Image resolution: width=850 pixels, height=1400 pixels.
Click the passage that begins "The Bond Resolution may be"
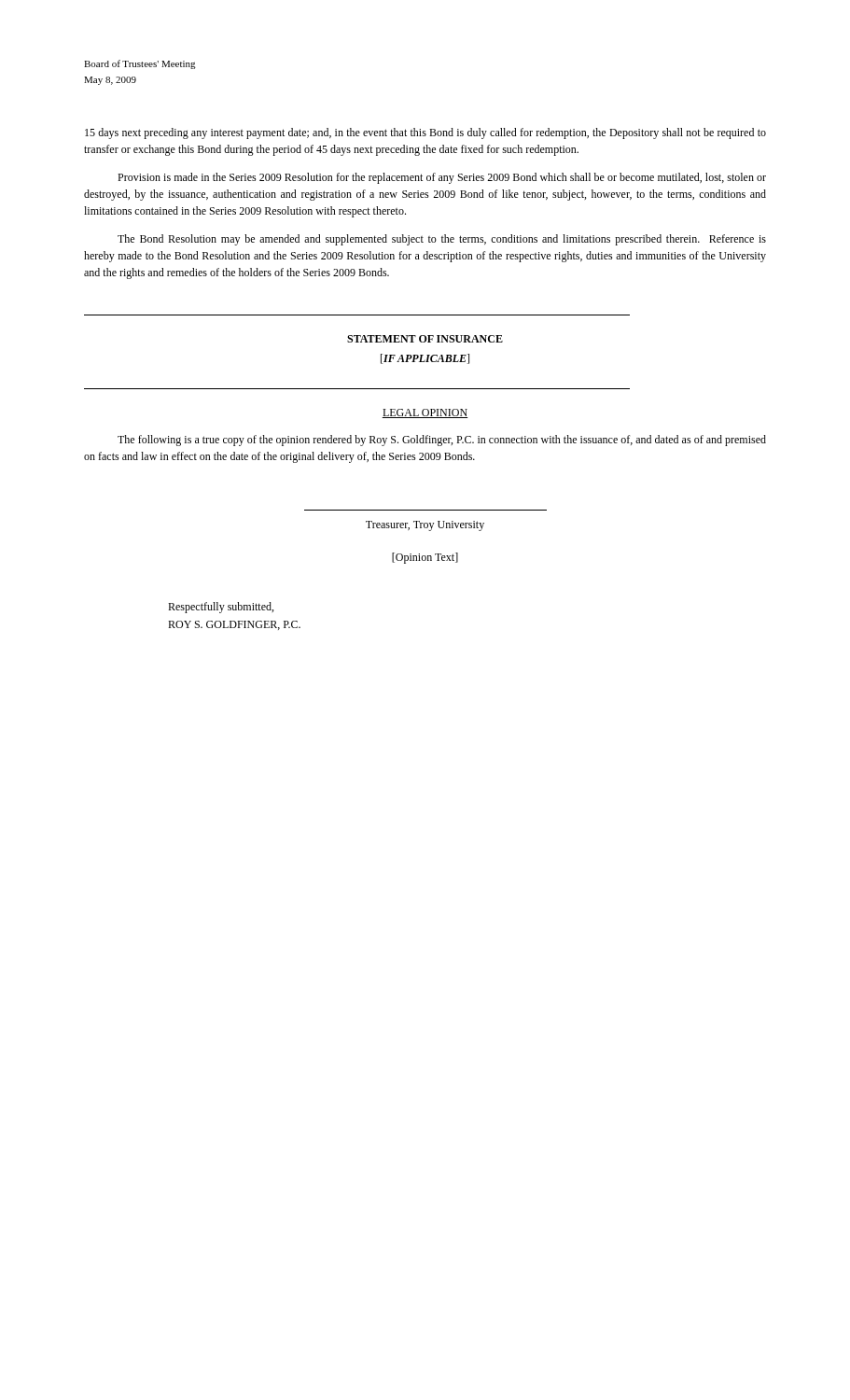pyautogui.click(x=425, y=256)
